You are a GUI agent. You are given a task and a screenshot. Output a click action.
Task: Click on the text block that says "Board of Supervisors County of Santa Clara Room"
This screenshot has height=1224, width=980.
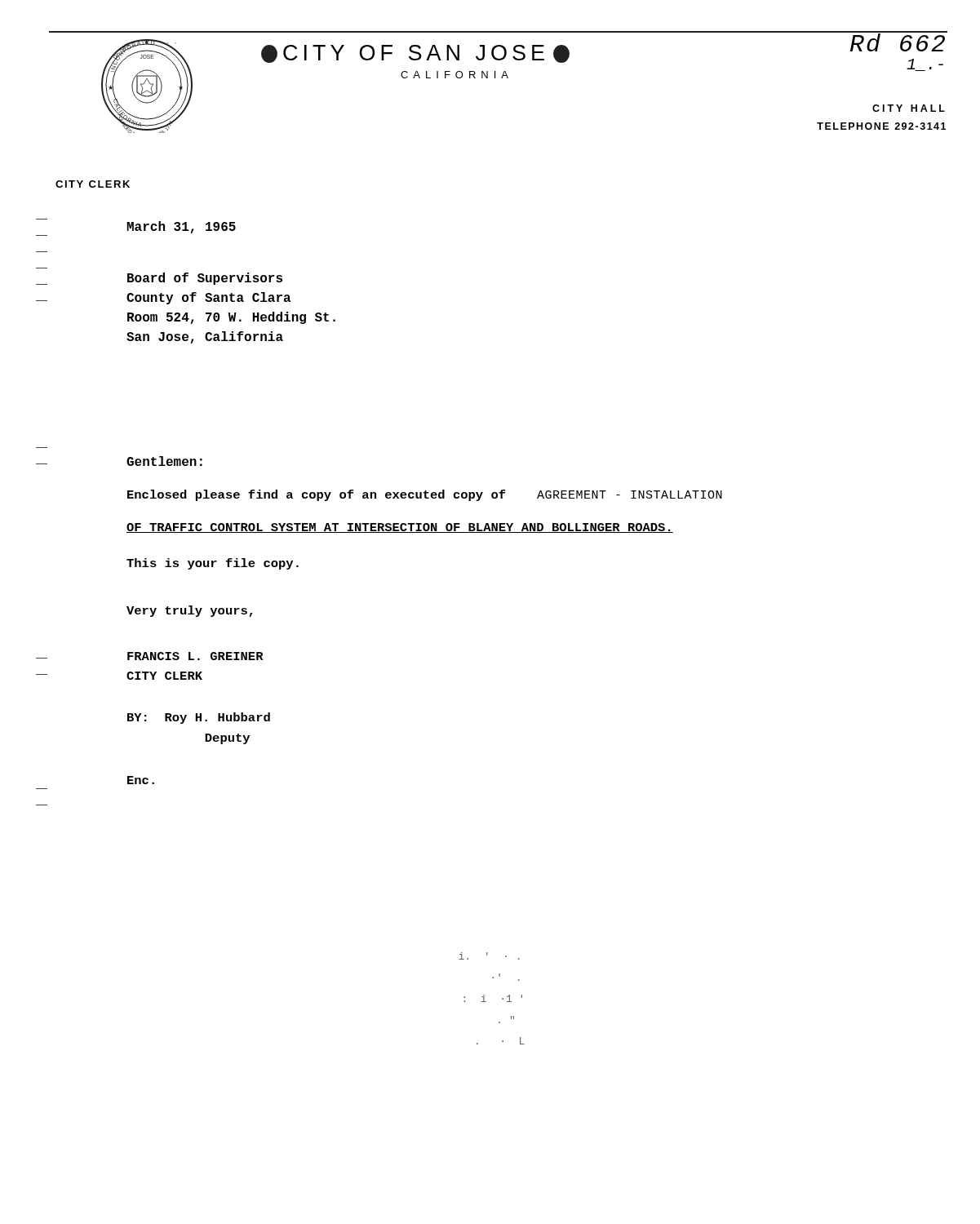(232, 308)
